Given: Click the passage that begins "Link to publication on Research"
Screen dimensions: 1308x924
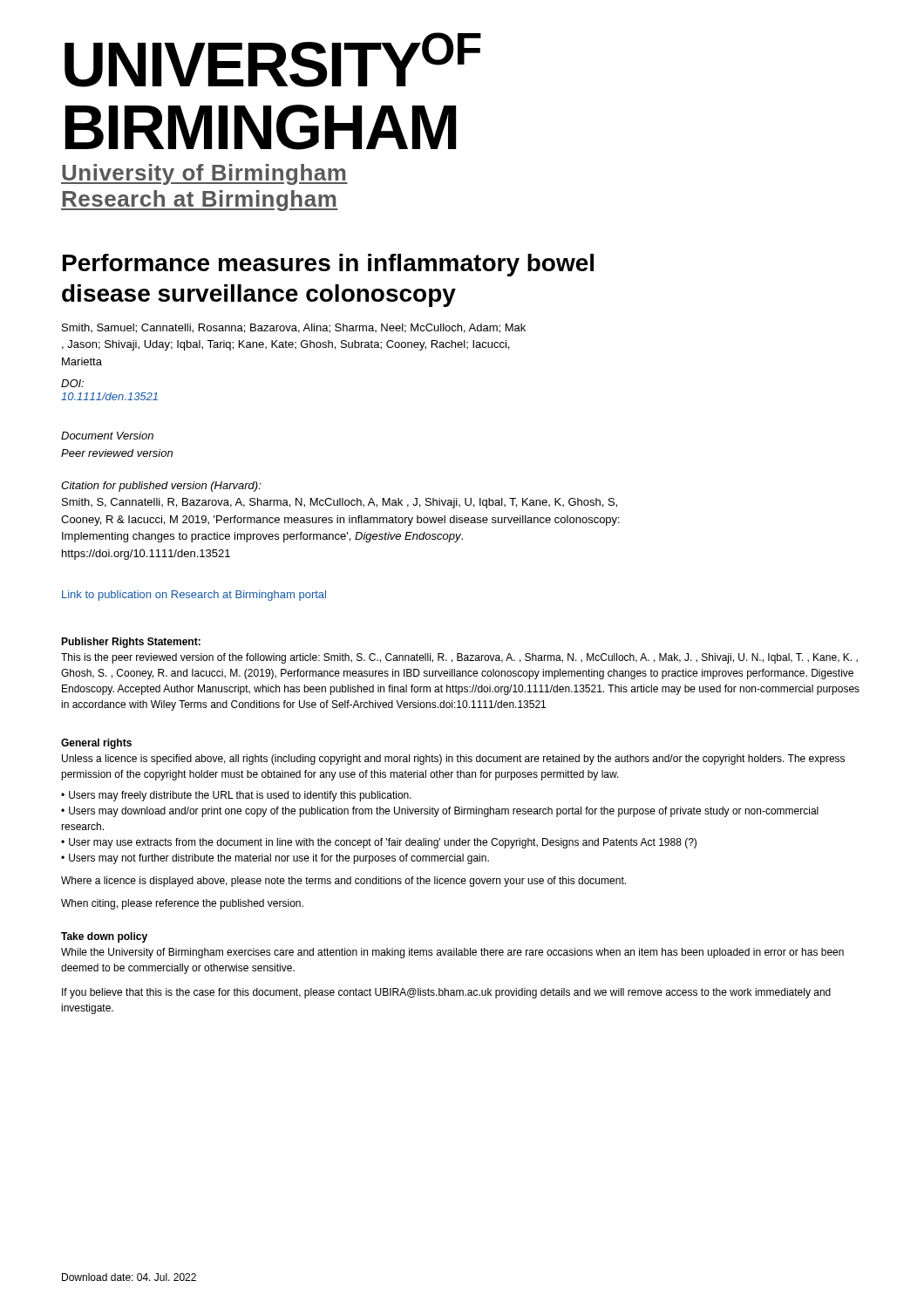Looking at the screenshot, I should tap(194, 594).
